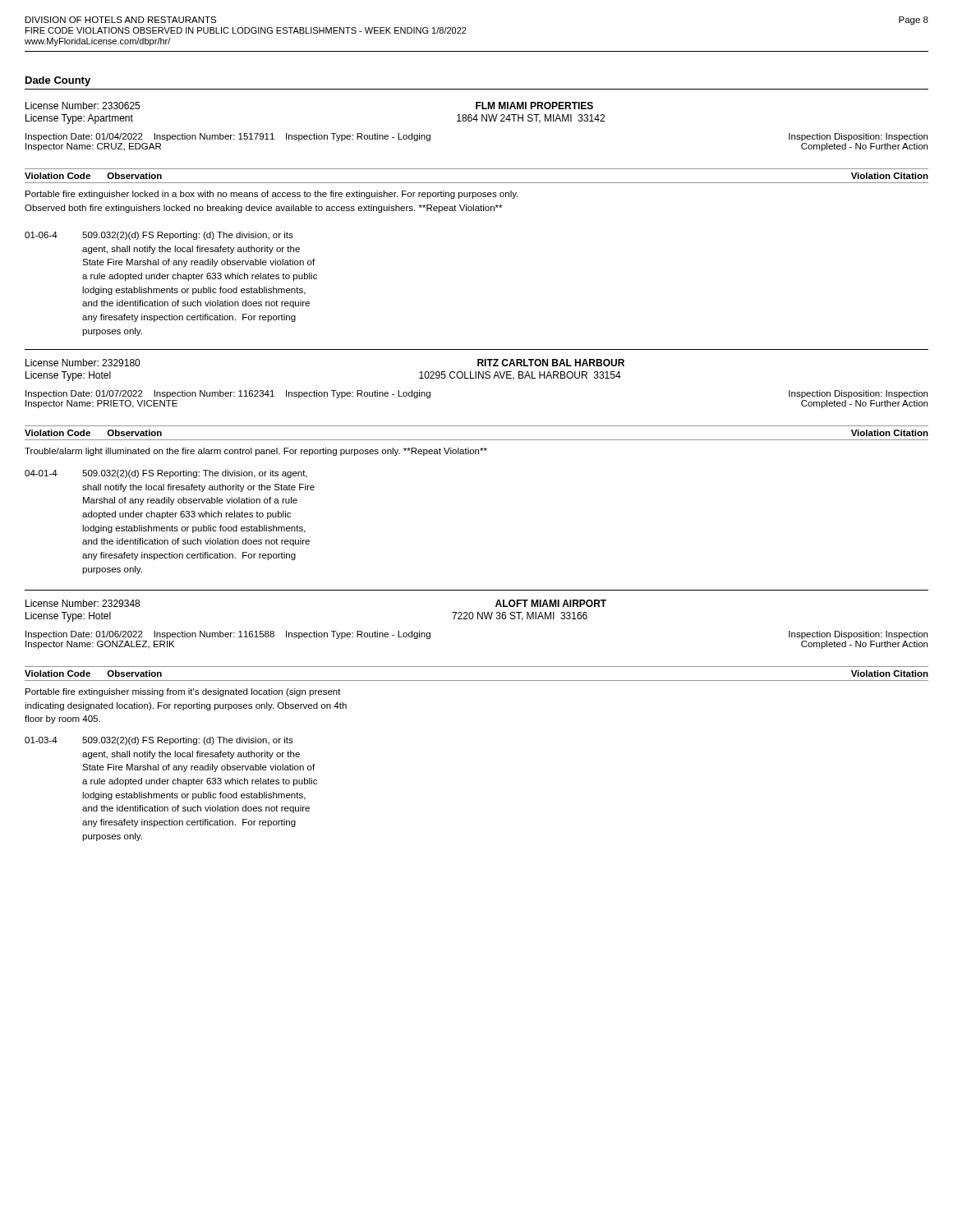Select the passage starting "License Number: 2329348 ALOFT MIAMI"
The height and width of the screenshot is (1232, 953).
476,610
